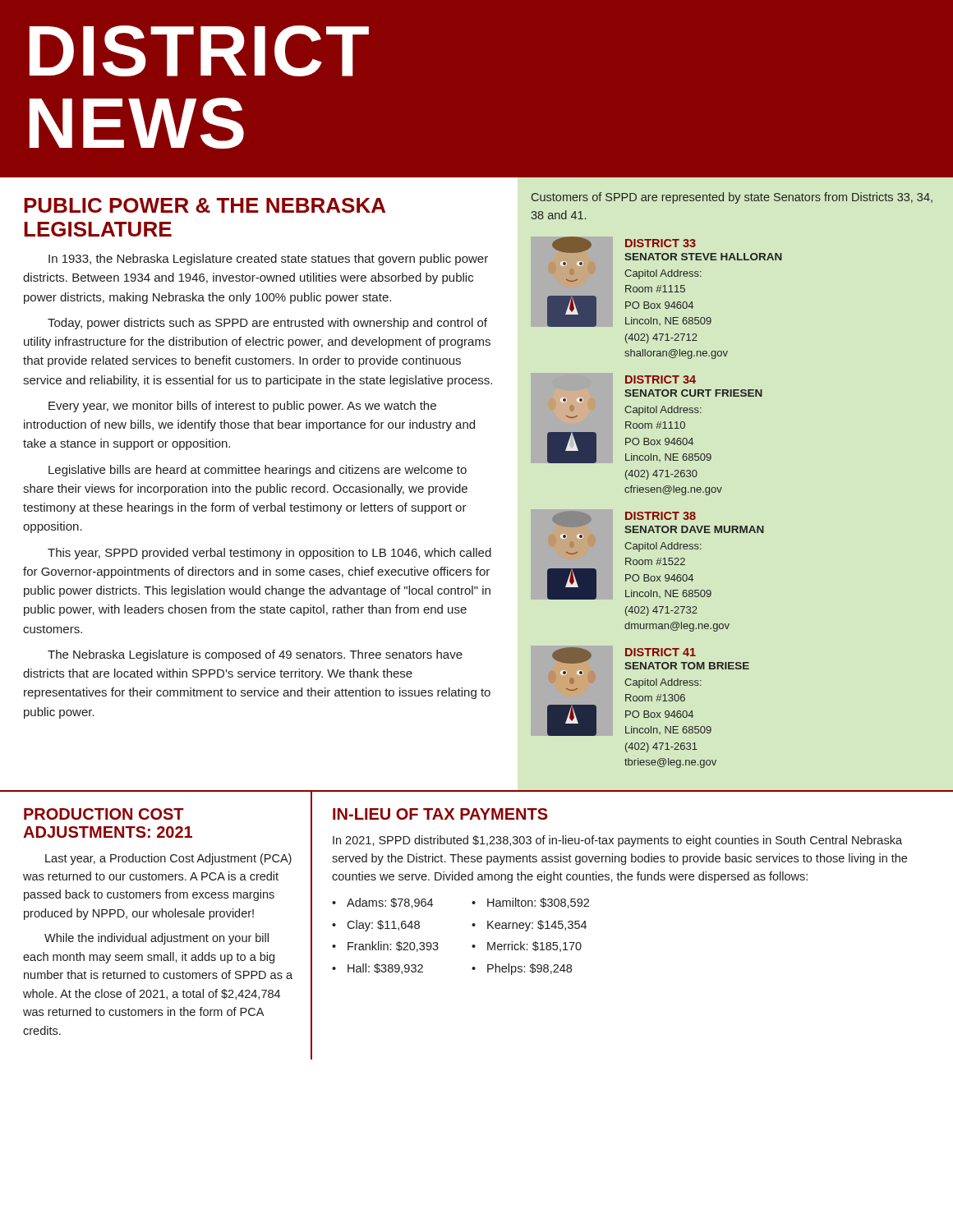This screenshot has height=1232, width=953.
Task: Click where it says "IN-LIEU OF TAX PAYMENTS"
Action: 440,814
